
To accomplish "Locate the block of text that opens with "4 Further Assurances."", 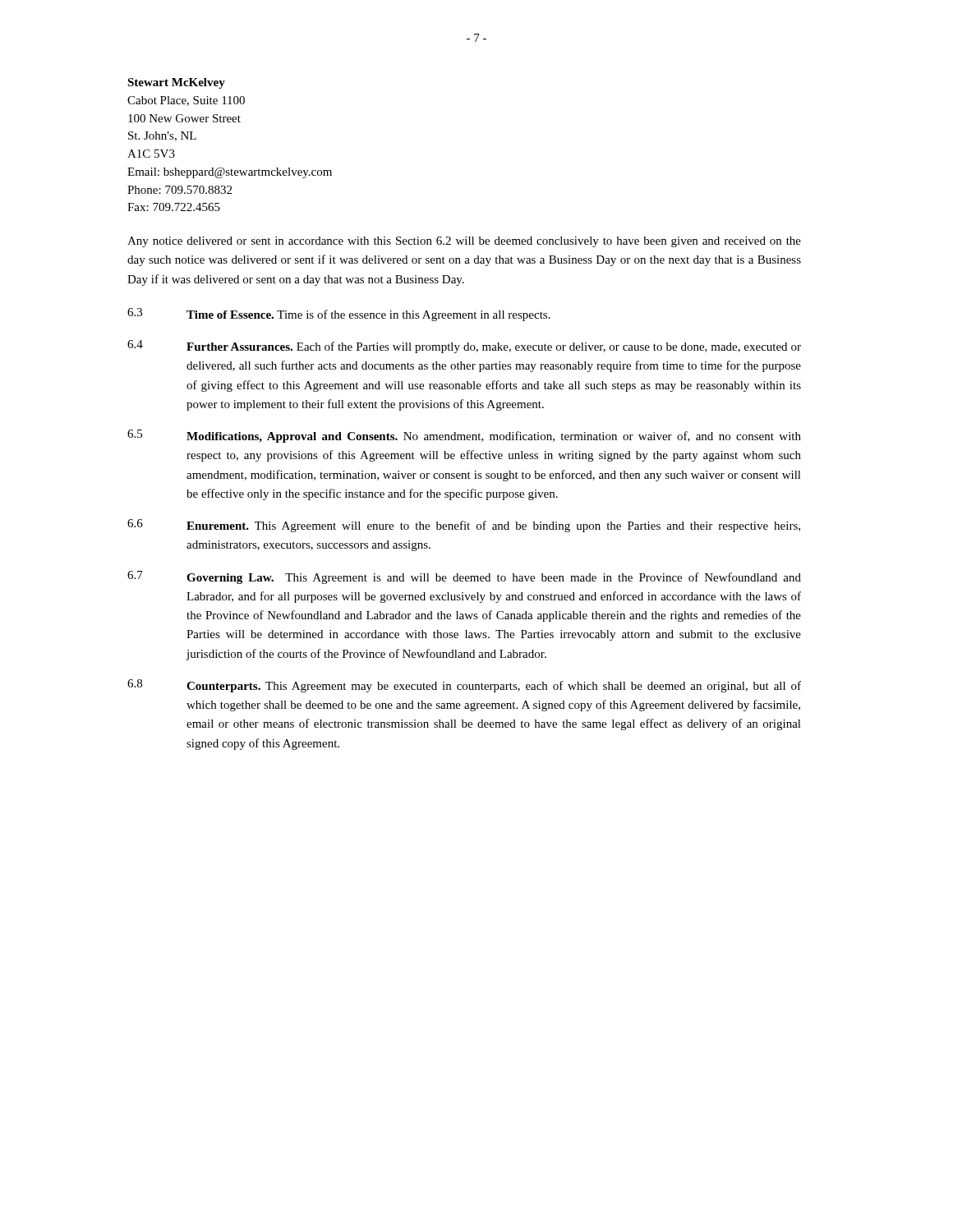I will [x=464, y=376].
